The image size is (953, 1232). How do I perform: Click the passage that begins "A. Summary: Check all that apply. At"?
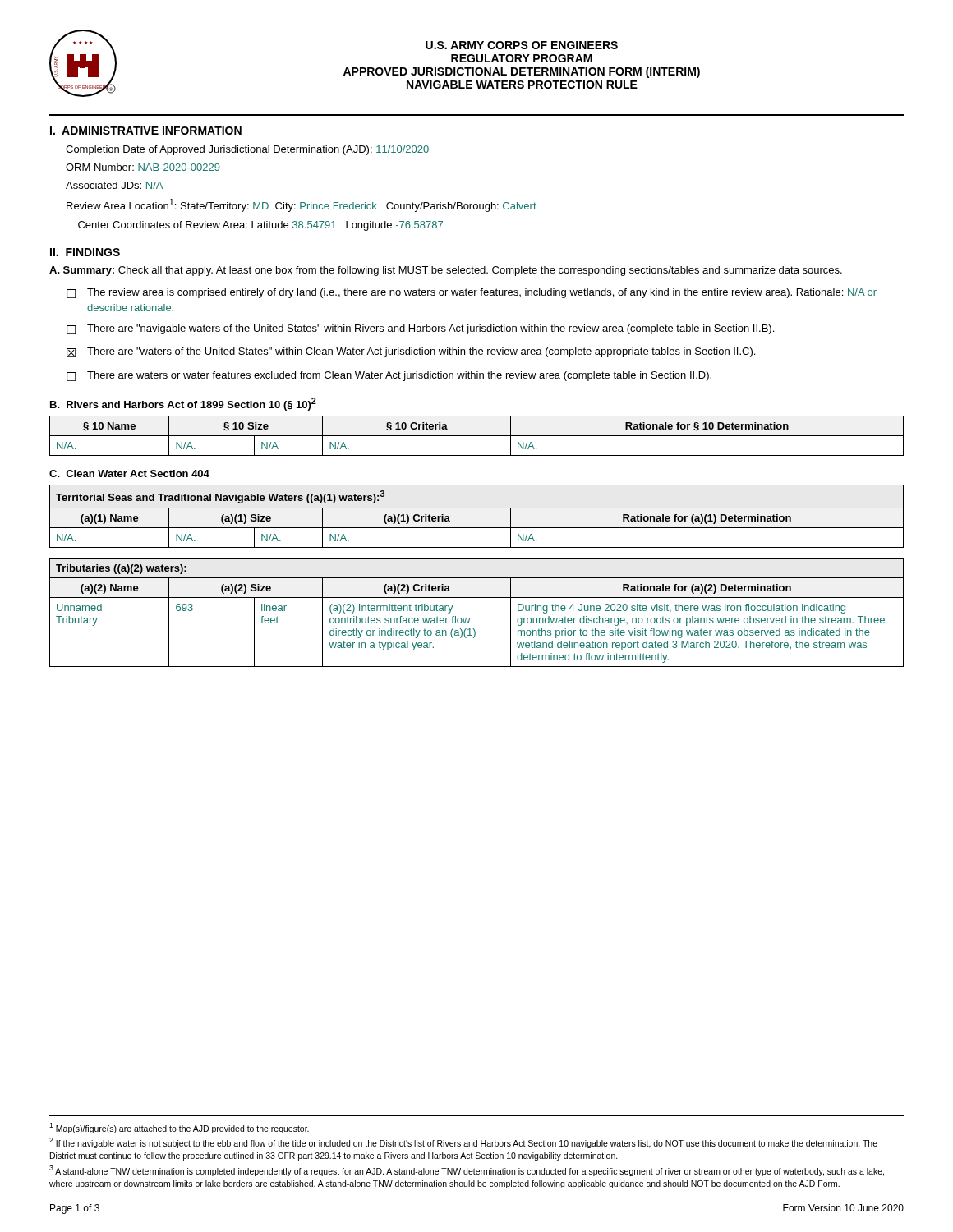tap(446, 270)
